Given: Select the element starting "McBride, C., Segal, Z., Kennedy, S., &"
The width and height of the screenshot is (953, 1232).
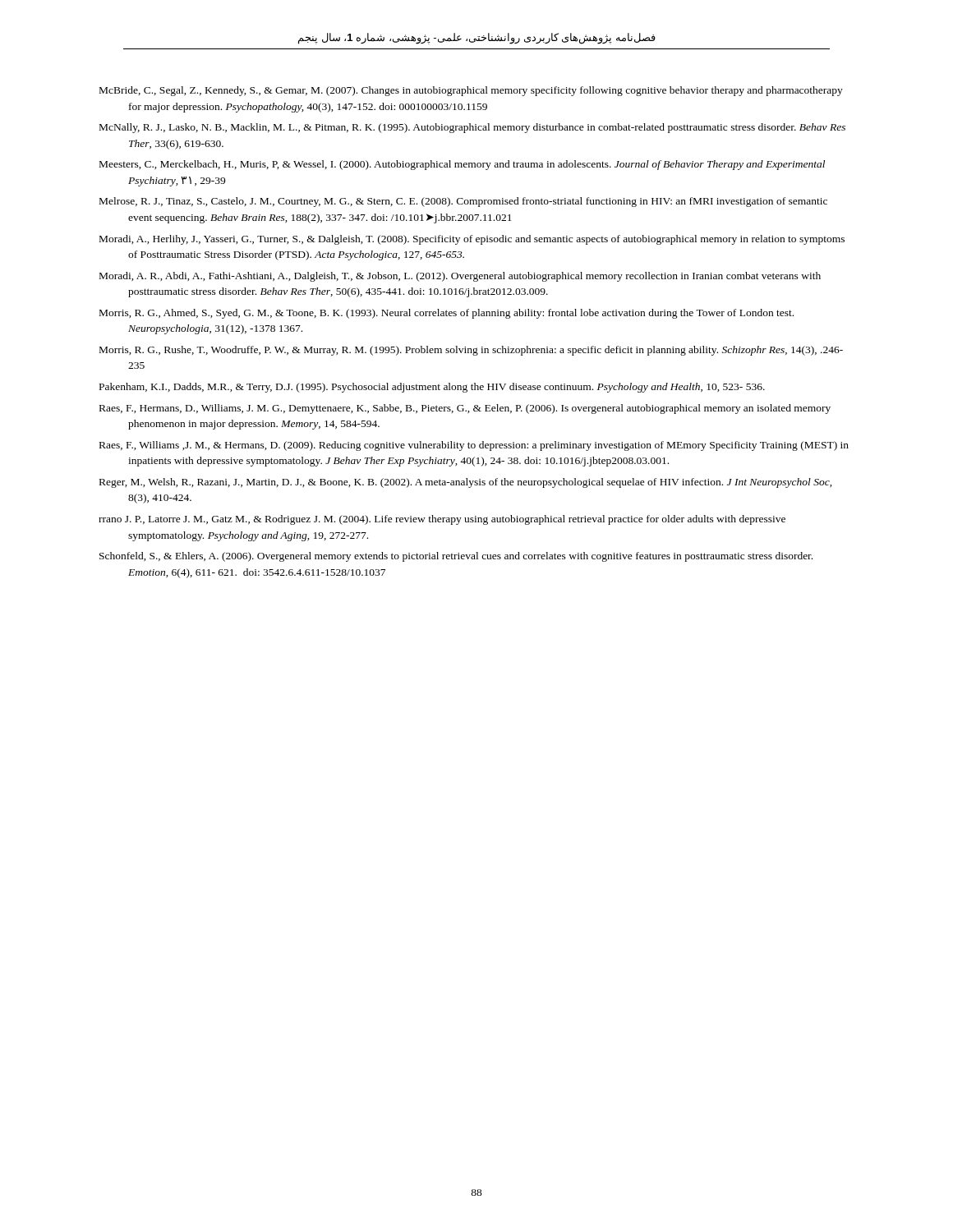Looking at the screenshot, I should pos(471,98).
